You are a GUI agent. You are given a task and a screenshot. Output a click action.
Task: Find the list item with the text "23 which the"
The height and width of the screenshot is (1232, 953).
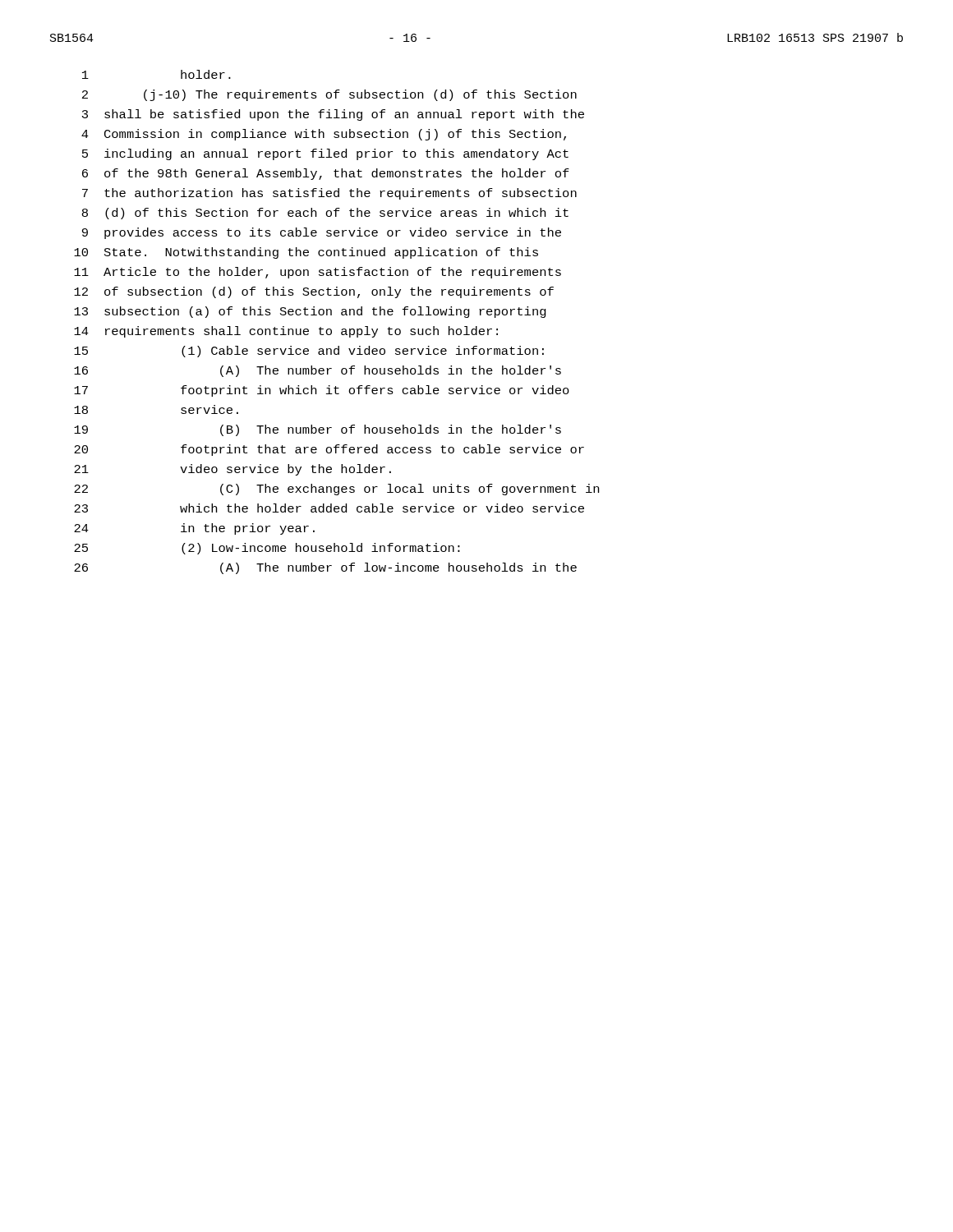point(476,510)
